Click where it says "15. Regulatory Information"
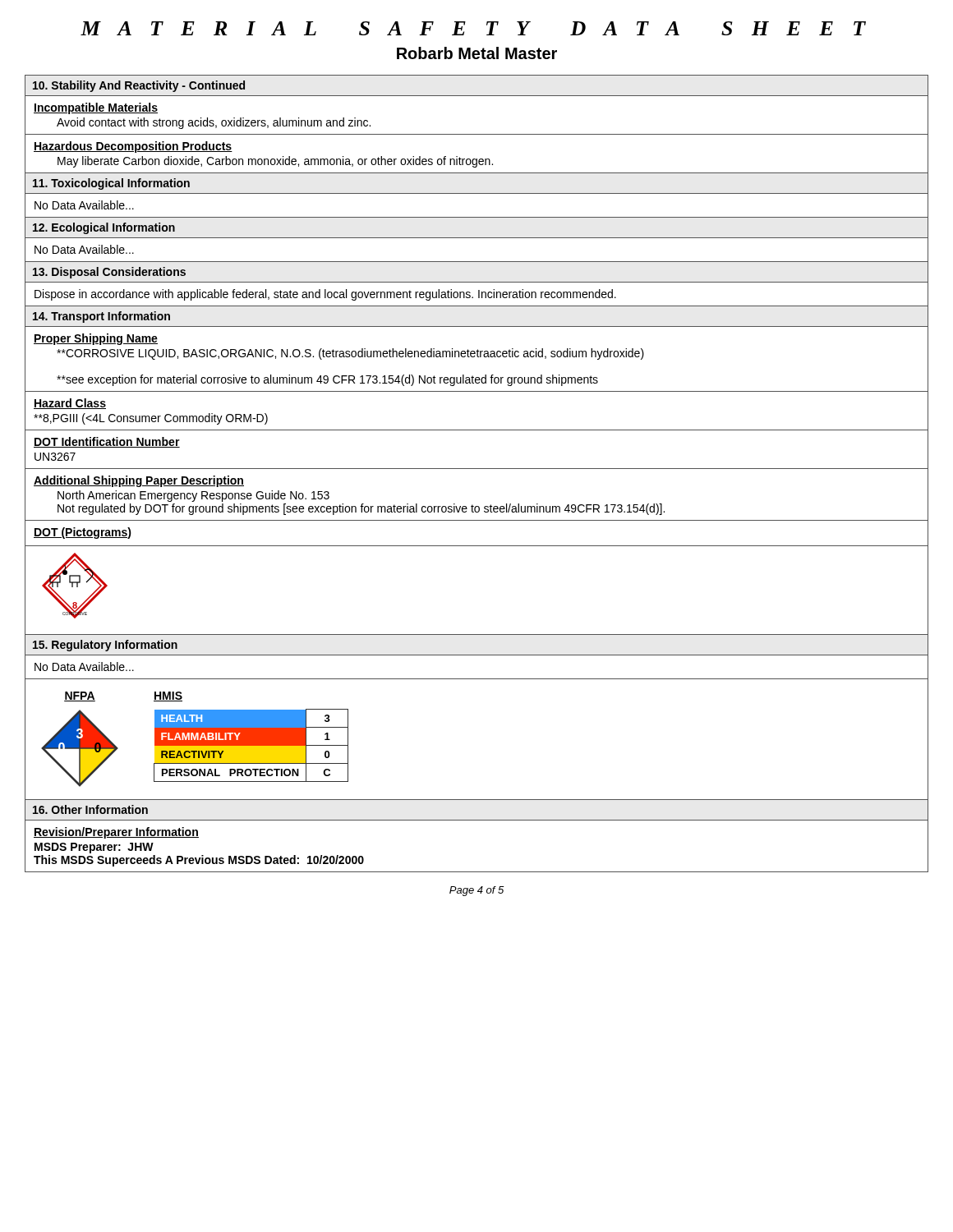This screenshot has height=1232, width=953. click(105, 645)
